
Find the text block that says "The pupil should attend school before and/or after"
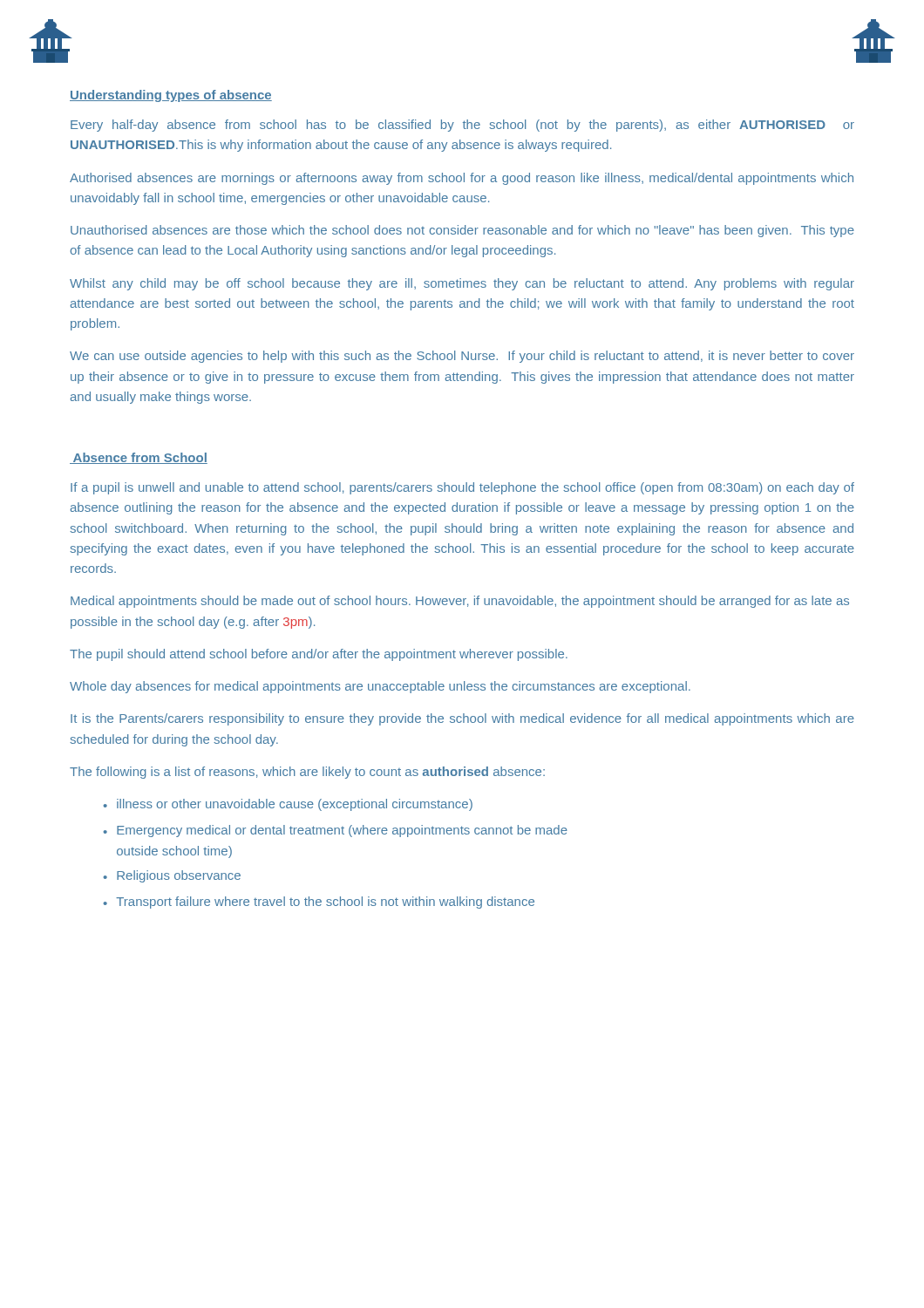tap(319, 653)
